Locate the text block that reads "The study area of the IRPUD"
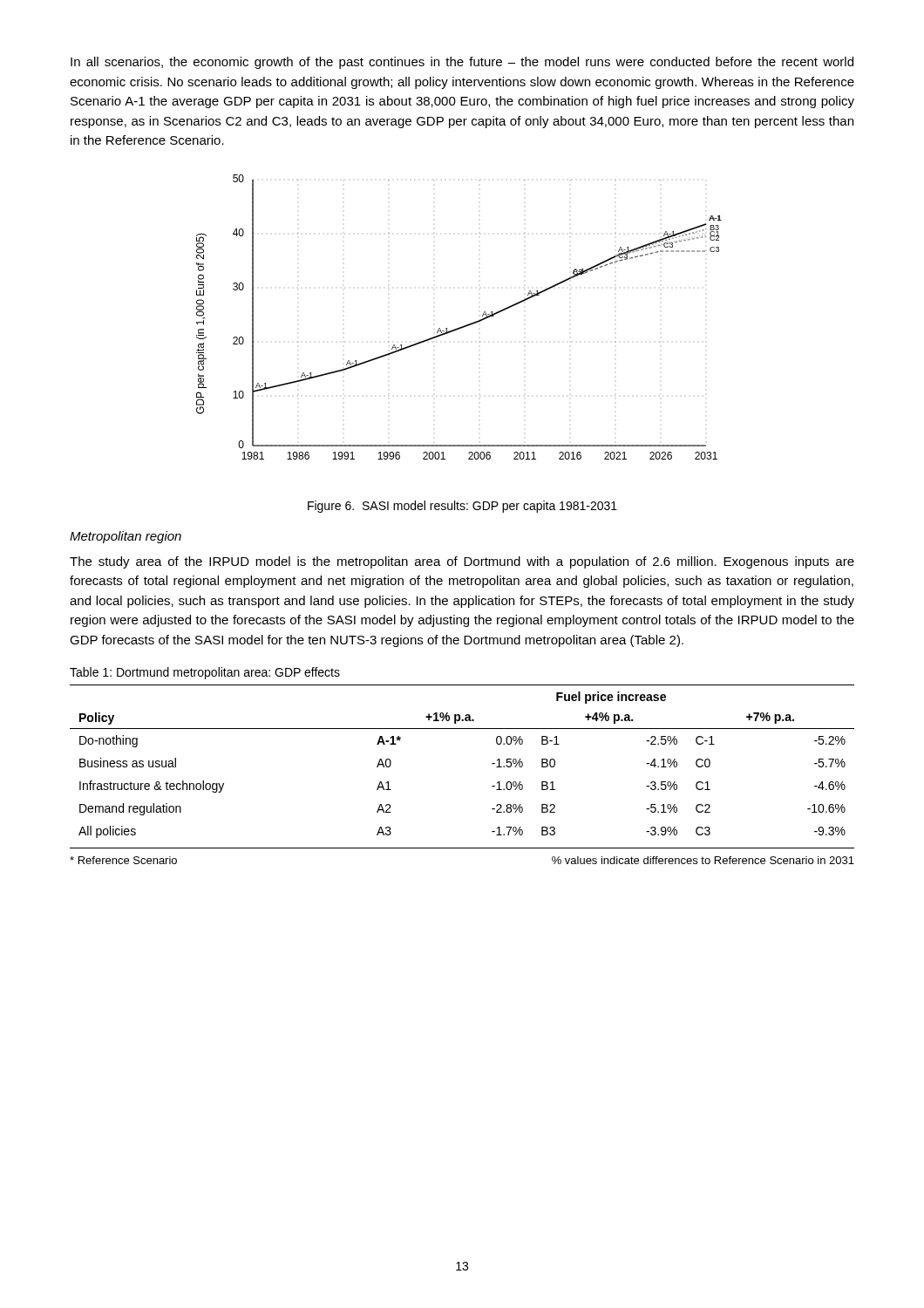The height and width of the screenshot is (1308, 924). pos(462,600)
